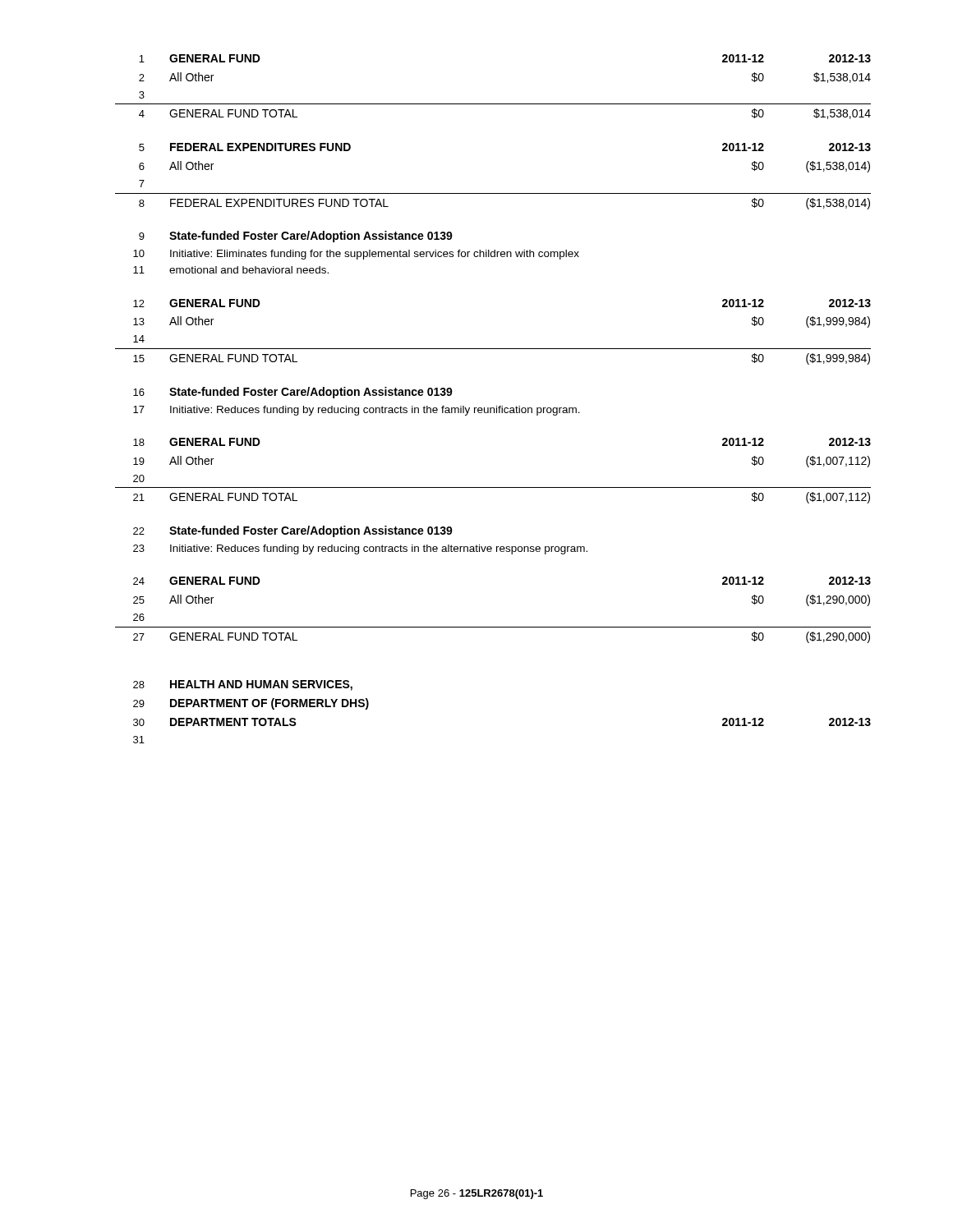Locate the text "25 All Other $0 ($1,290,000)"

point(193,600)
